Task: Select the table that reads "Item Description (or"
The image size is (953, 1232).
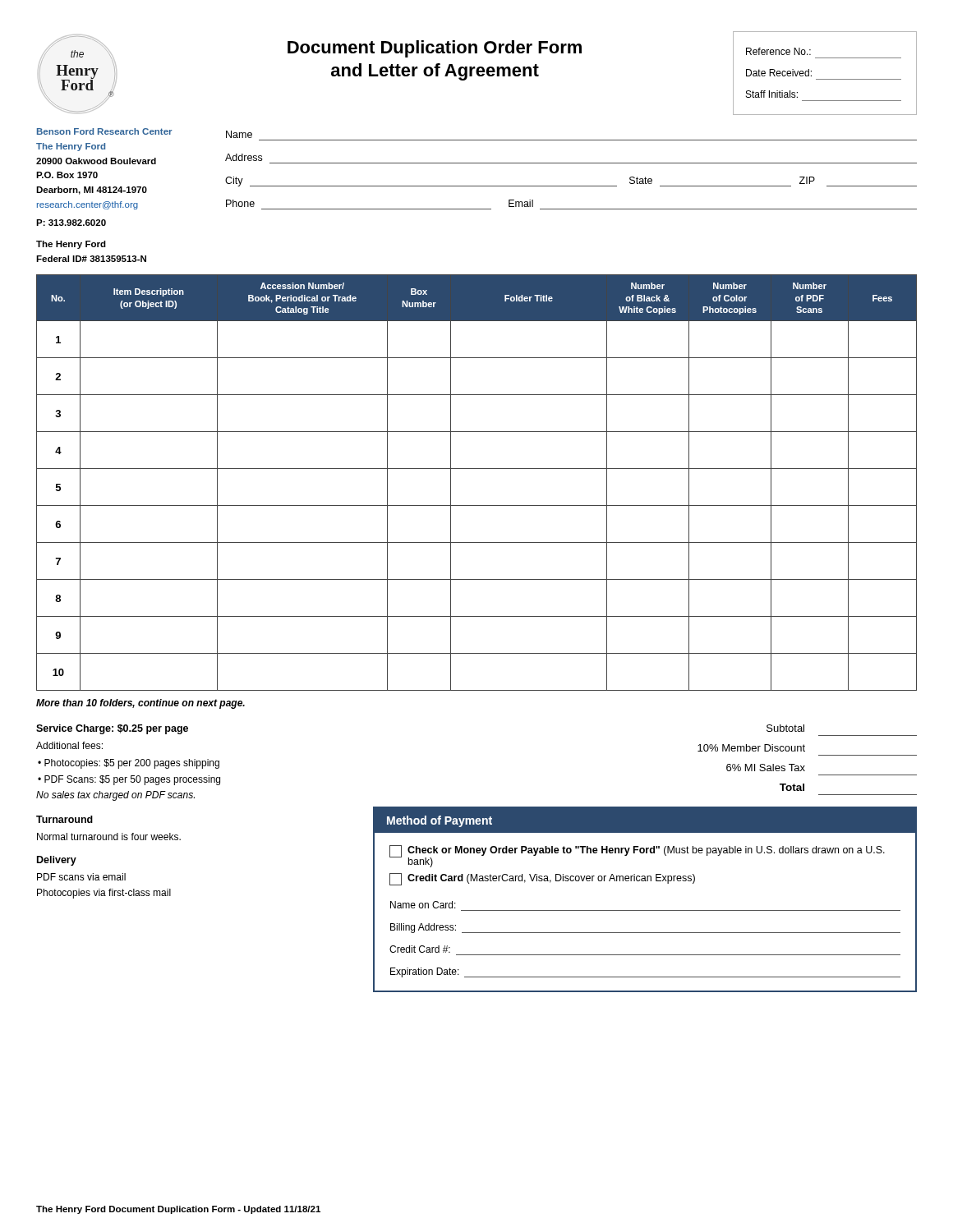Action: (x=476, y=483)
